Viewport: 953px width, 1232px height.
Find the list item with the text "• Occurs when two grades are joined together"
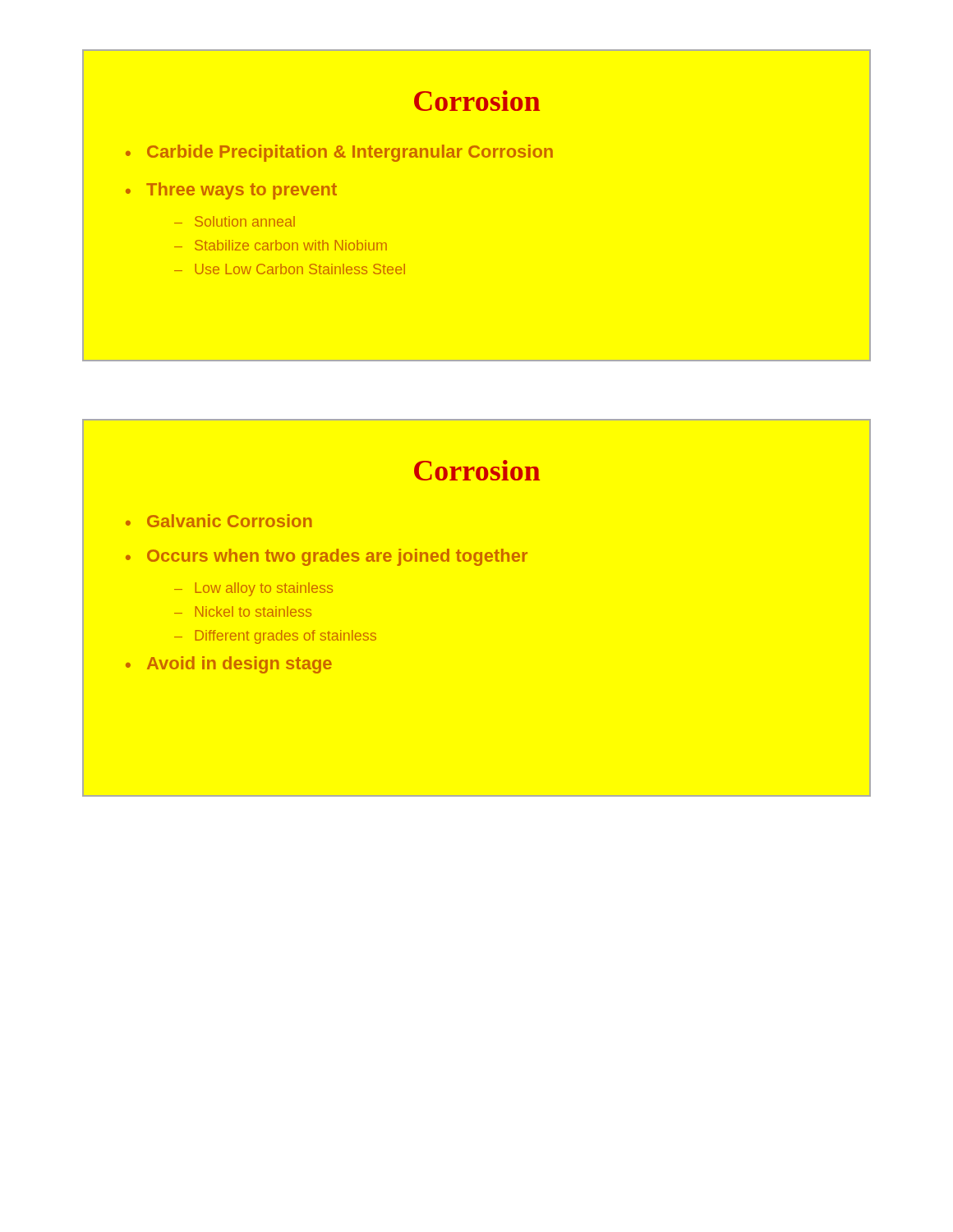tap(326, 557)
